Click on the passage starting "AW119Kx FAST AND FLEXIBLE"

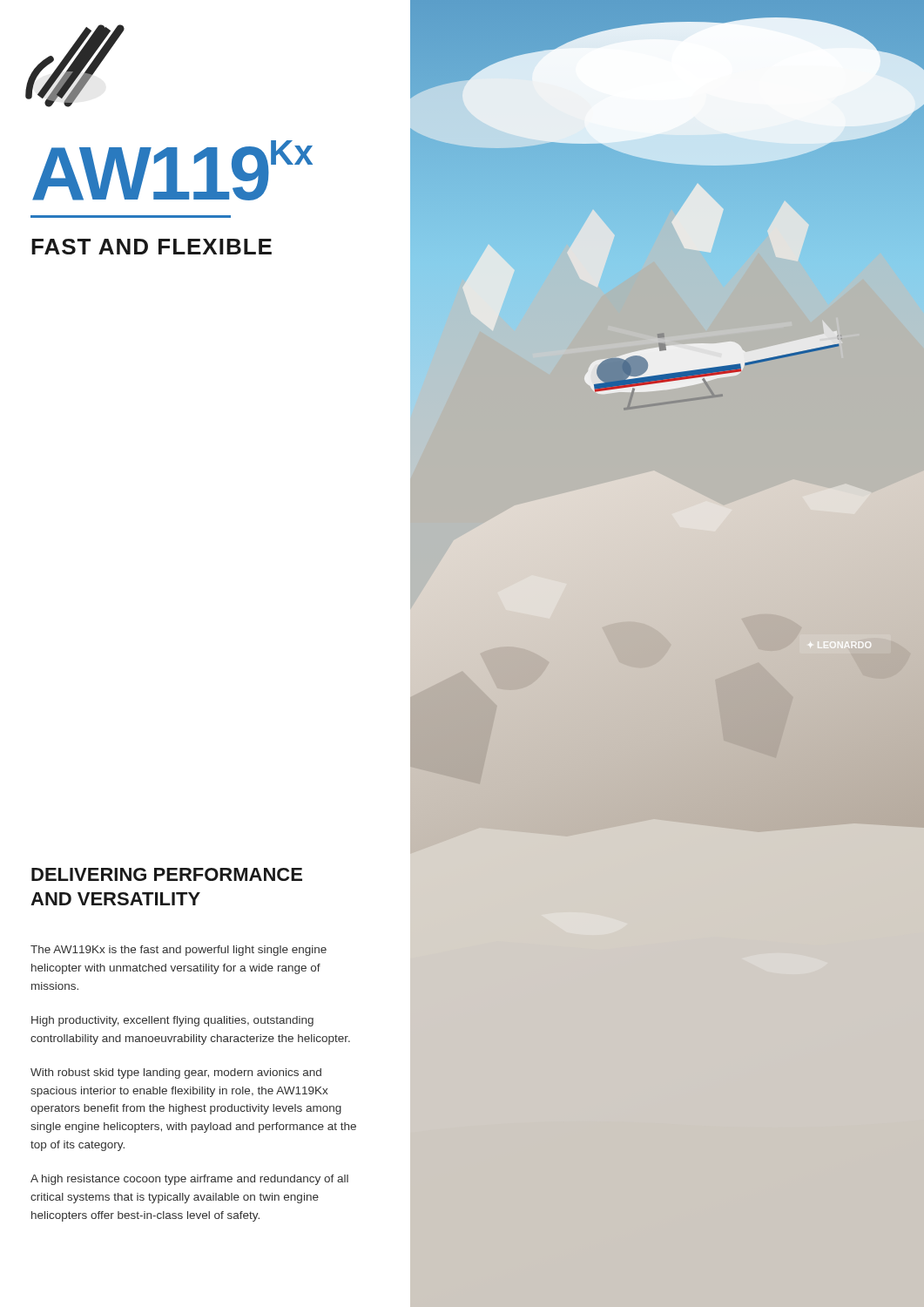click(172, 198)
